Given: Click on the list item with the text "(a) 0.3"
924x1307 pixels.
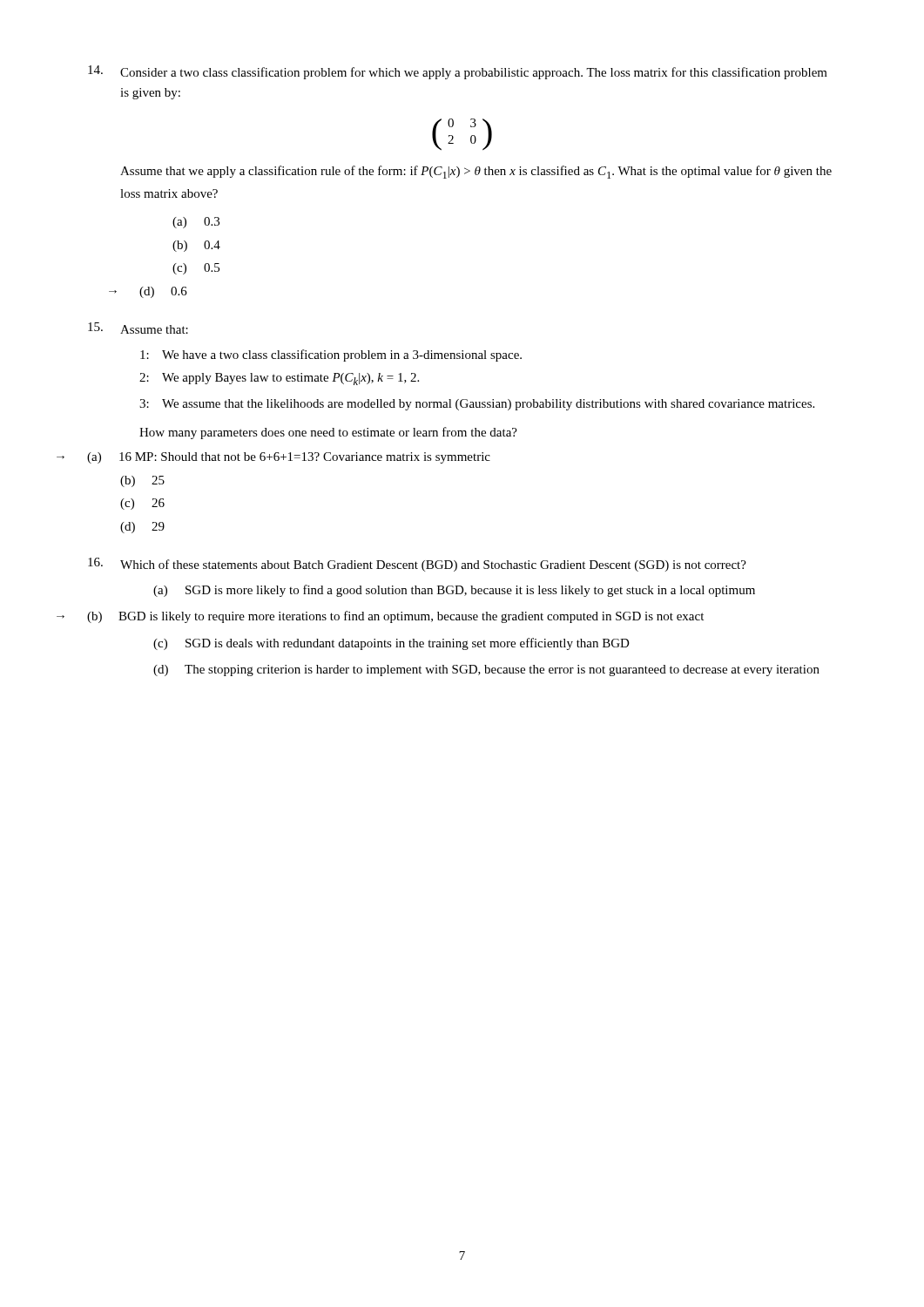Looking at the screenshot, I should [205, 223].
